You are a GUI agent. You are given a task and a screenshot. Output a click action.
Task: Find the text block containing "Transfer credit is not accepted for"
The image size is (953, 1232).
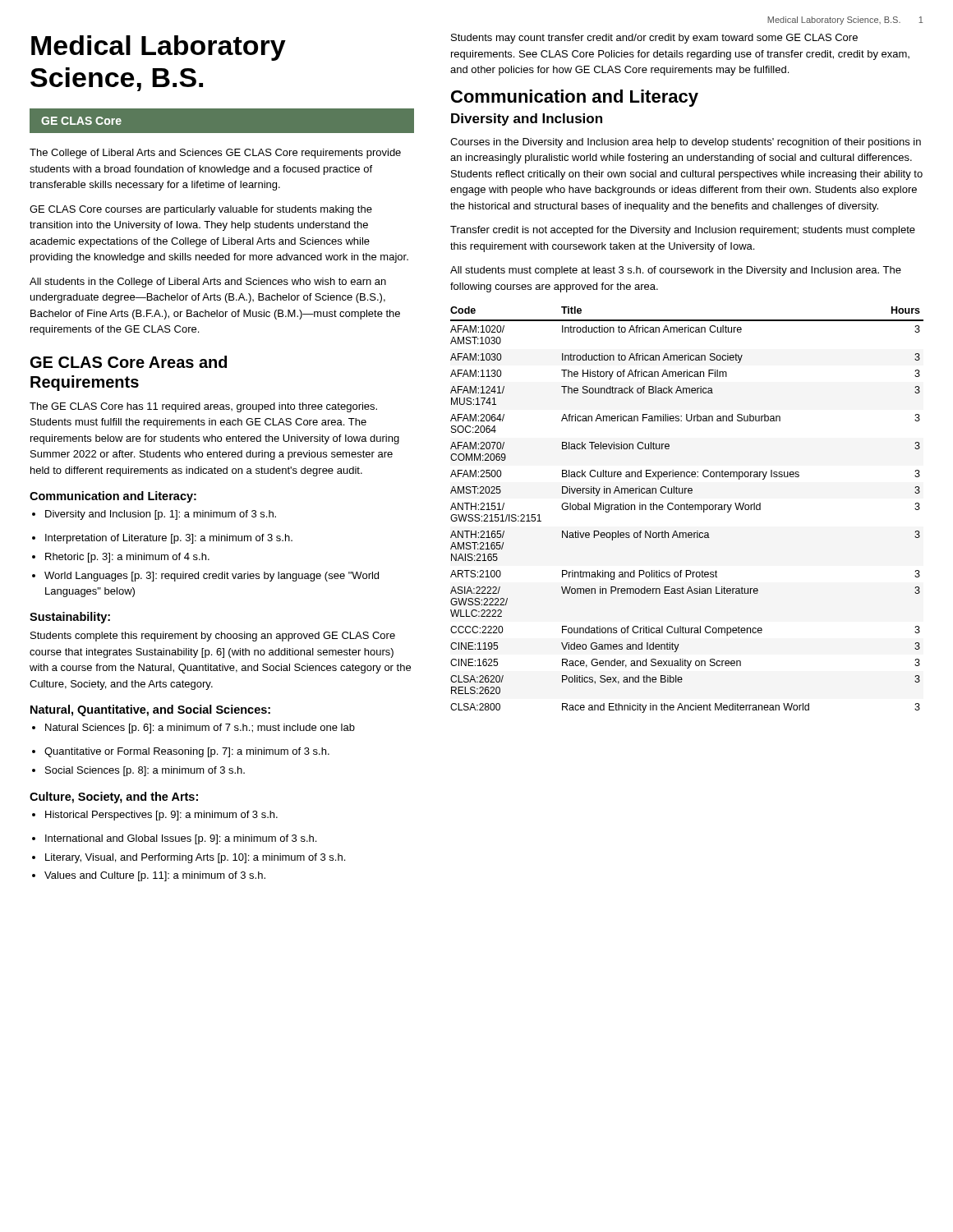pos(687,238)
